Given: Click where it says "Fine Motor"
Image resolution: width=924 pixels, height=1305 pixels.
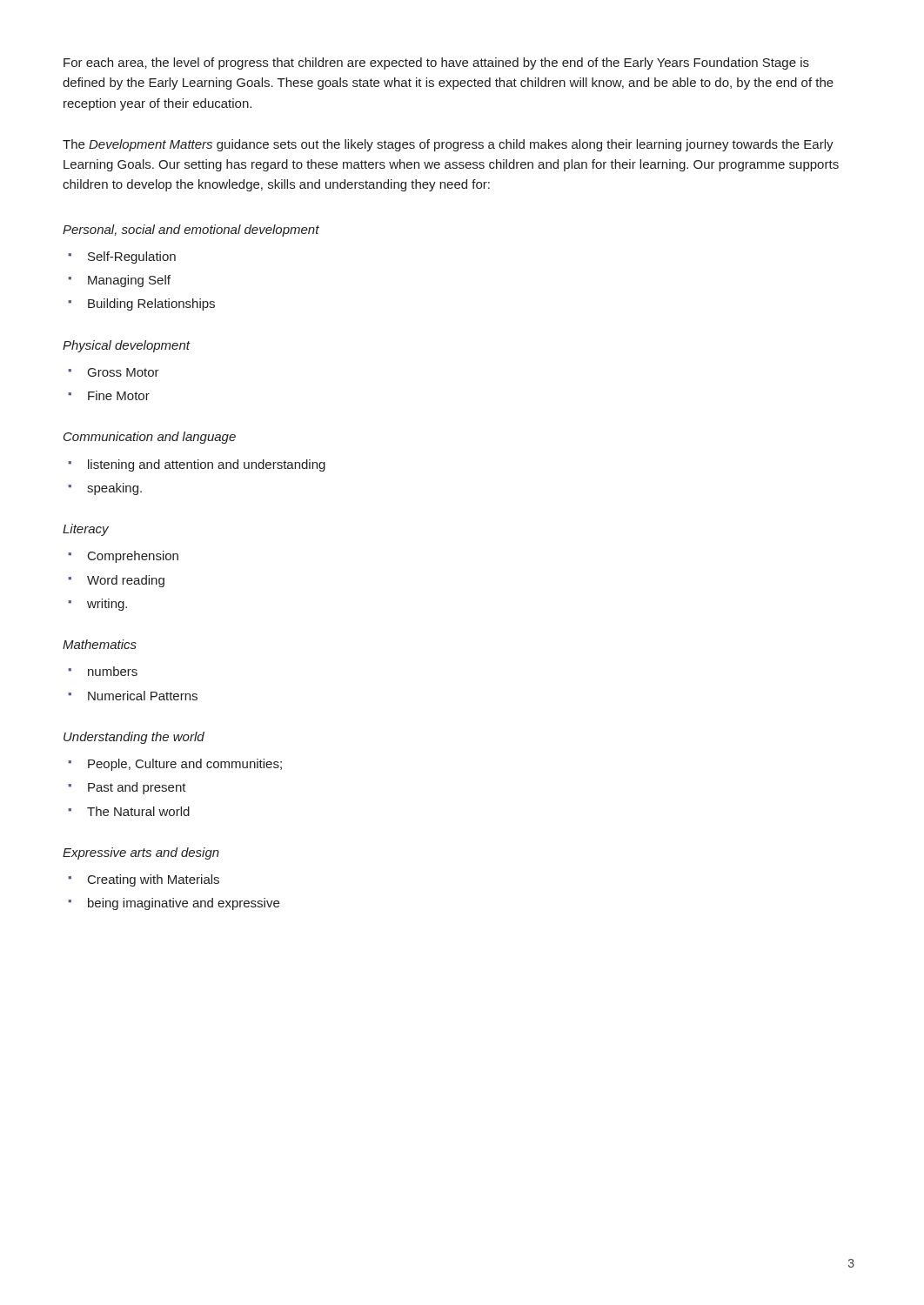Looking at the screenshot, I should tap(118, 395).
